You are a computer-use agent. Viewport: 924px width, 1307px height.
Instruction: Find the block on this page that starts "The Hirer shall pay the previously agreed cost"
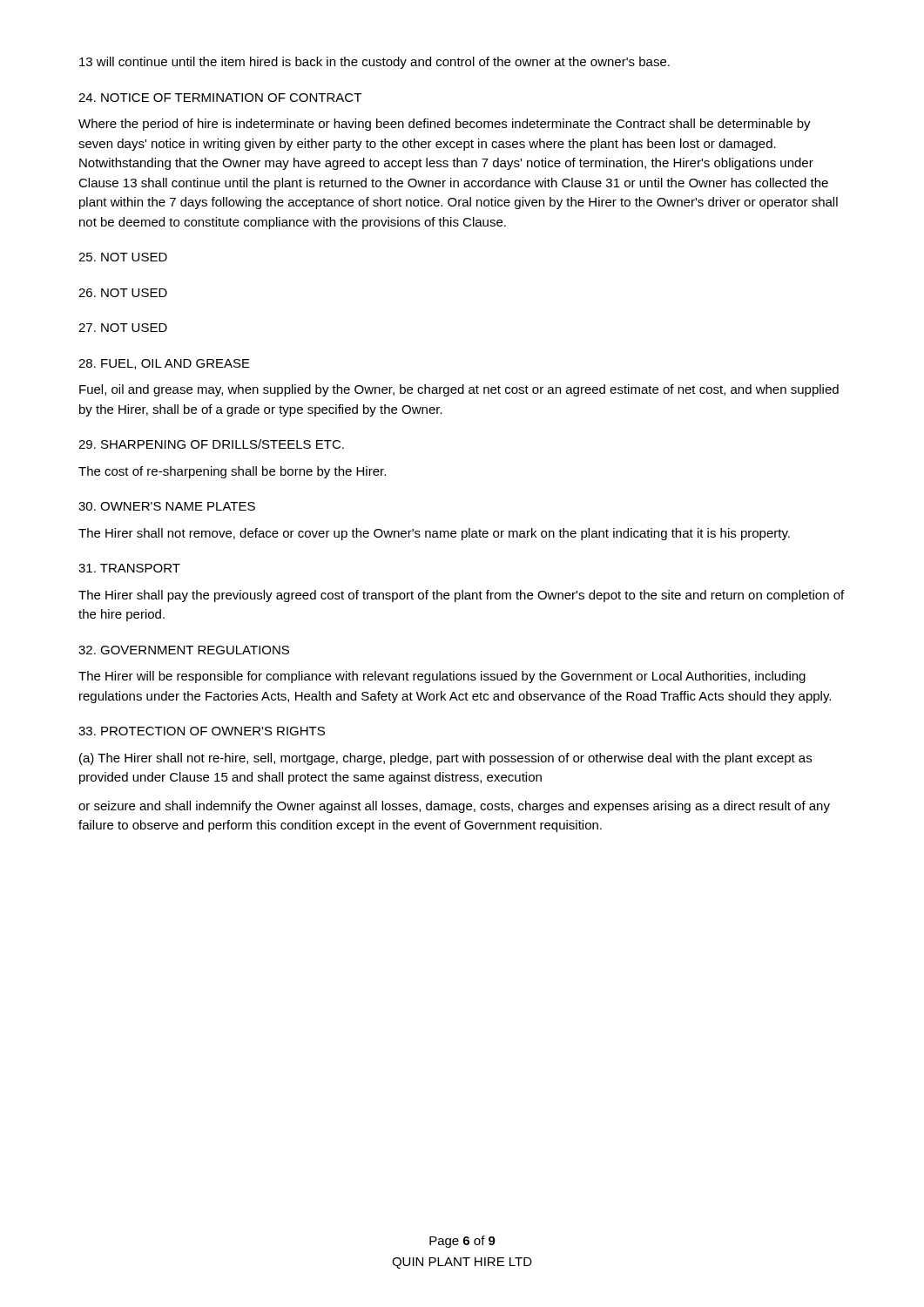pyautogui.click(x=461, y=604)
